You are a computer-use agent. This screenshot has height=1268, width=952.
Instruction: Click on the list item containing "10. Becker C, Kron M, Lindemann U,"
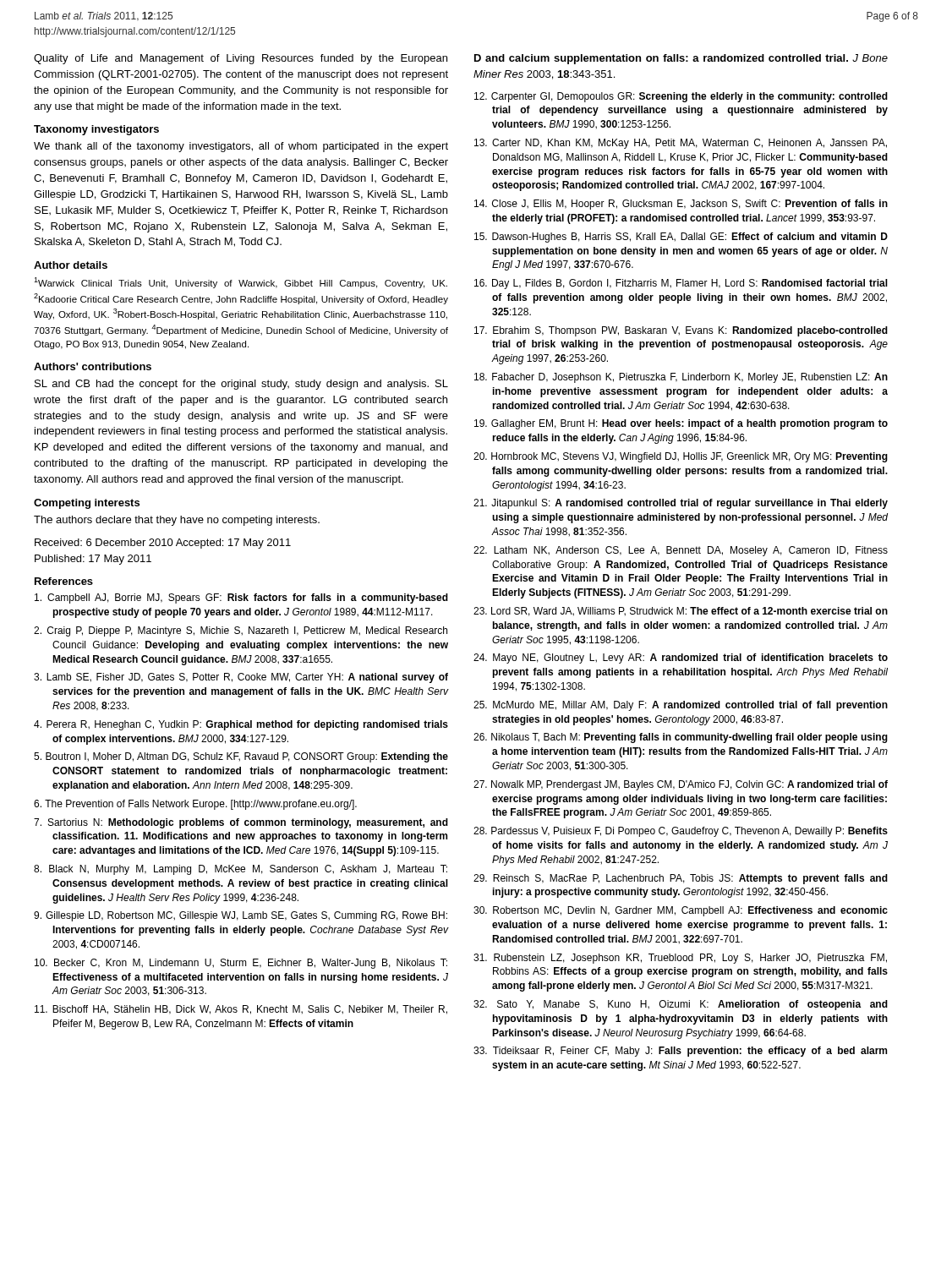coord(241,977)
